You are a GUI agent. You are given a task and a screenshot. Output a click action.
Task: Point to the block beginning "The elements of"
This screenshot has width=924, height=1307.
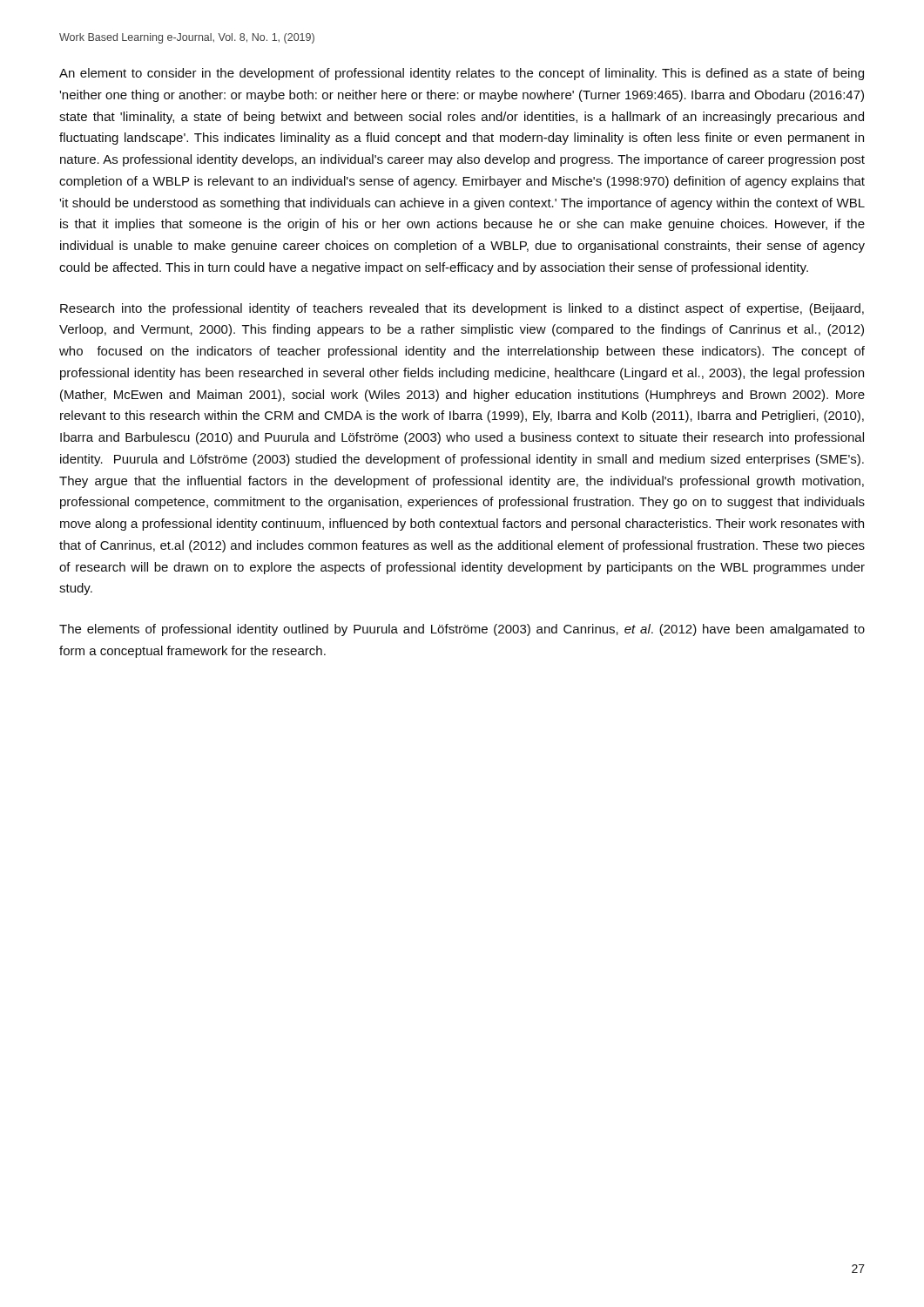point(462,639)
